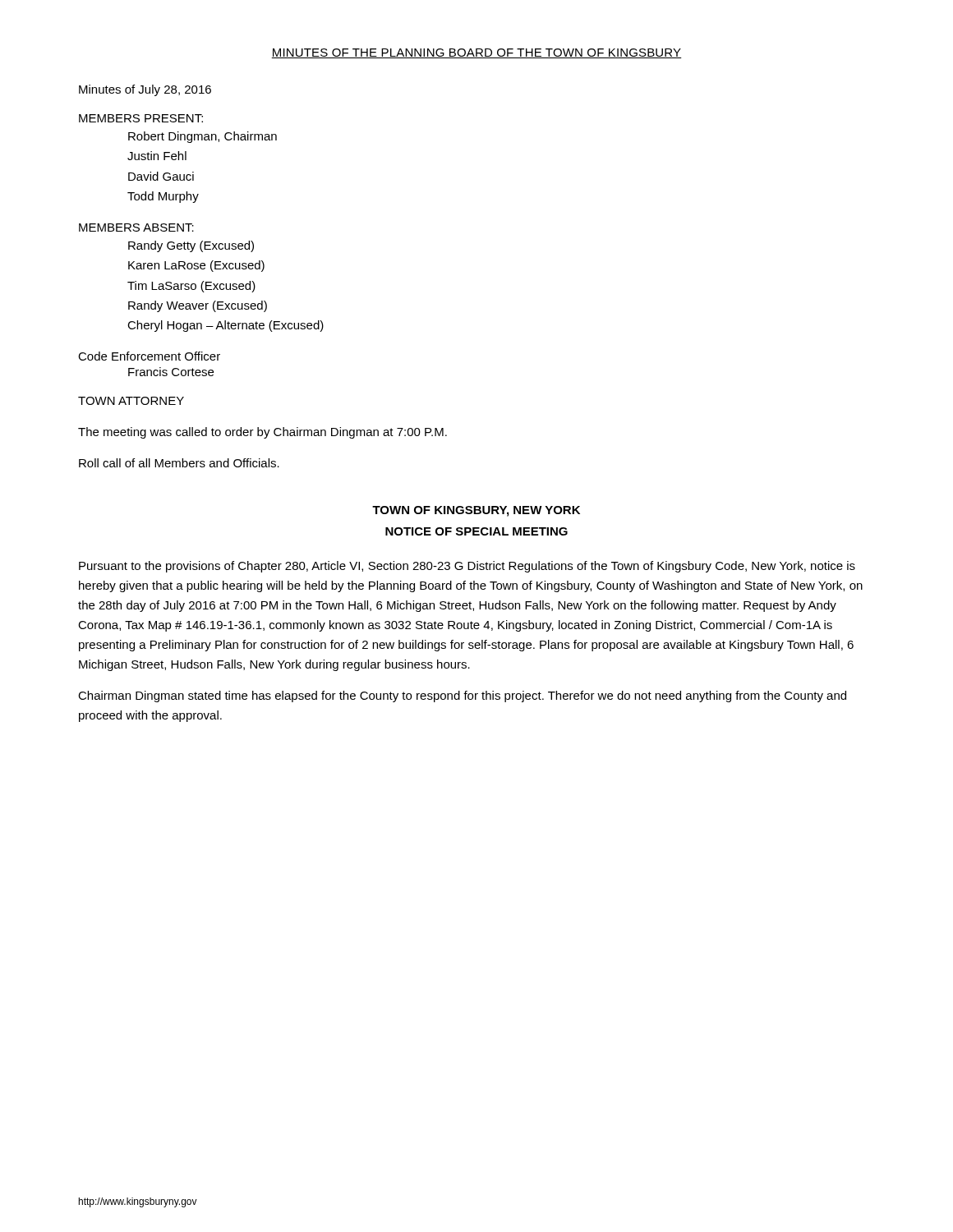This screenshot has width=953, height=1232.
Task: Point to the block starting "TOWN OF KINGSBURY, NEW YORK NOTICE OF"
Action: (476, 521)
